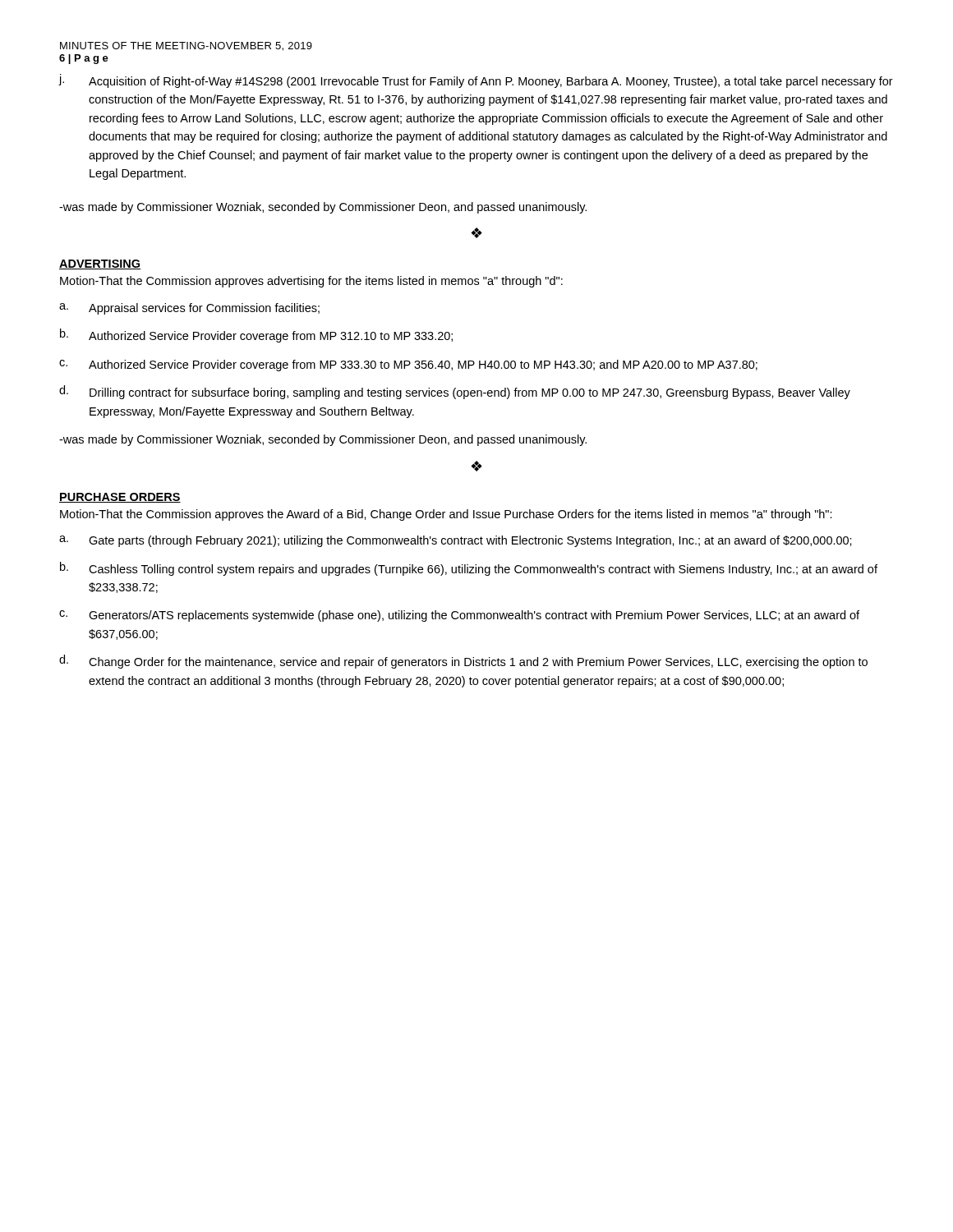
Task: Click the passage that begins "d. Drilling contract for subsurface"
Action: 476,402
